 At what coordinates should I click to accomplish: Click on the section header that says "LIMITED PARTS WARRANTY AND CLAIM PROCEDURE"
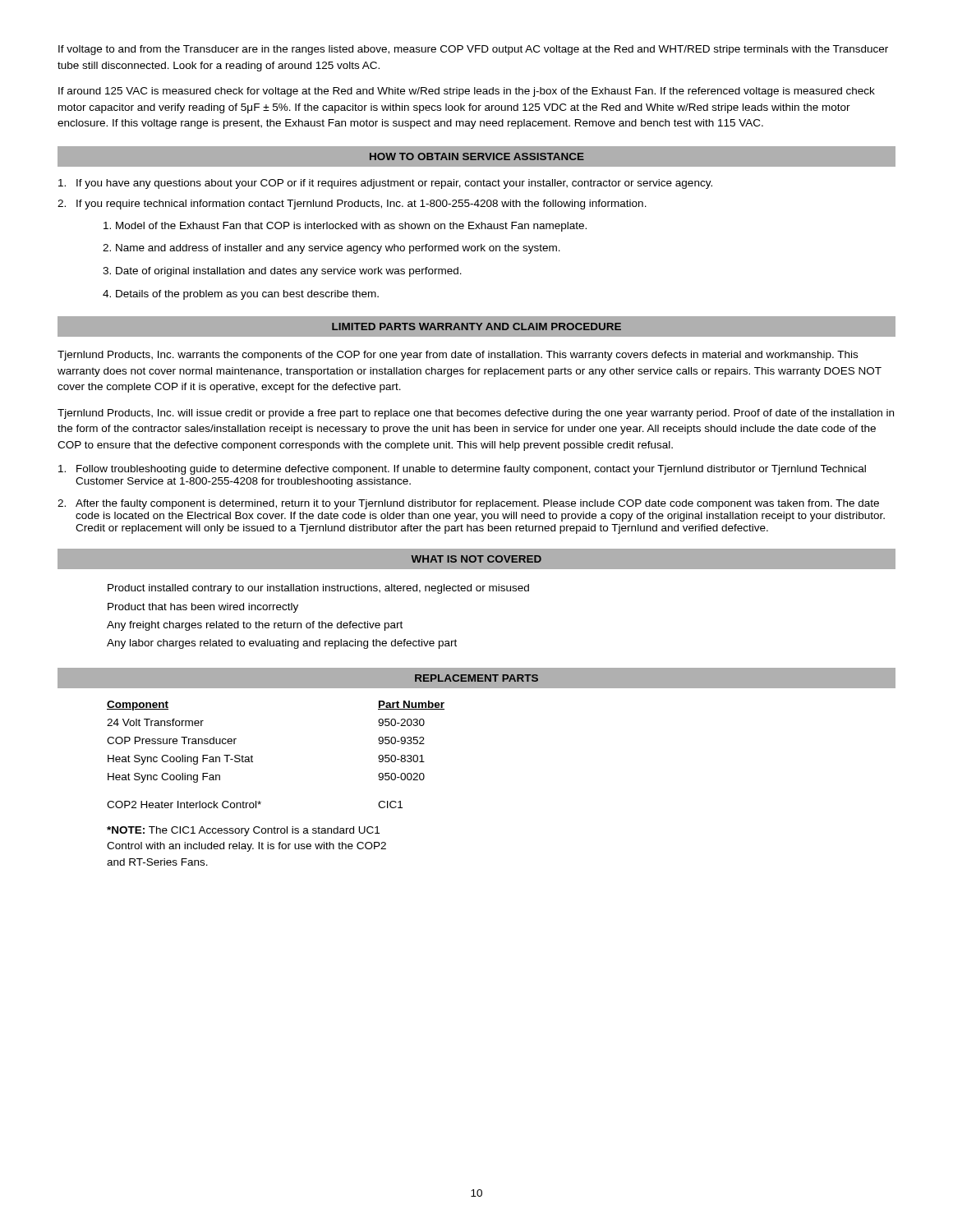(476, 326)
